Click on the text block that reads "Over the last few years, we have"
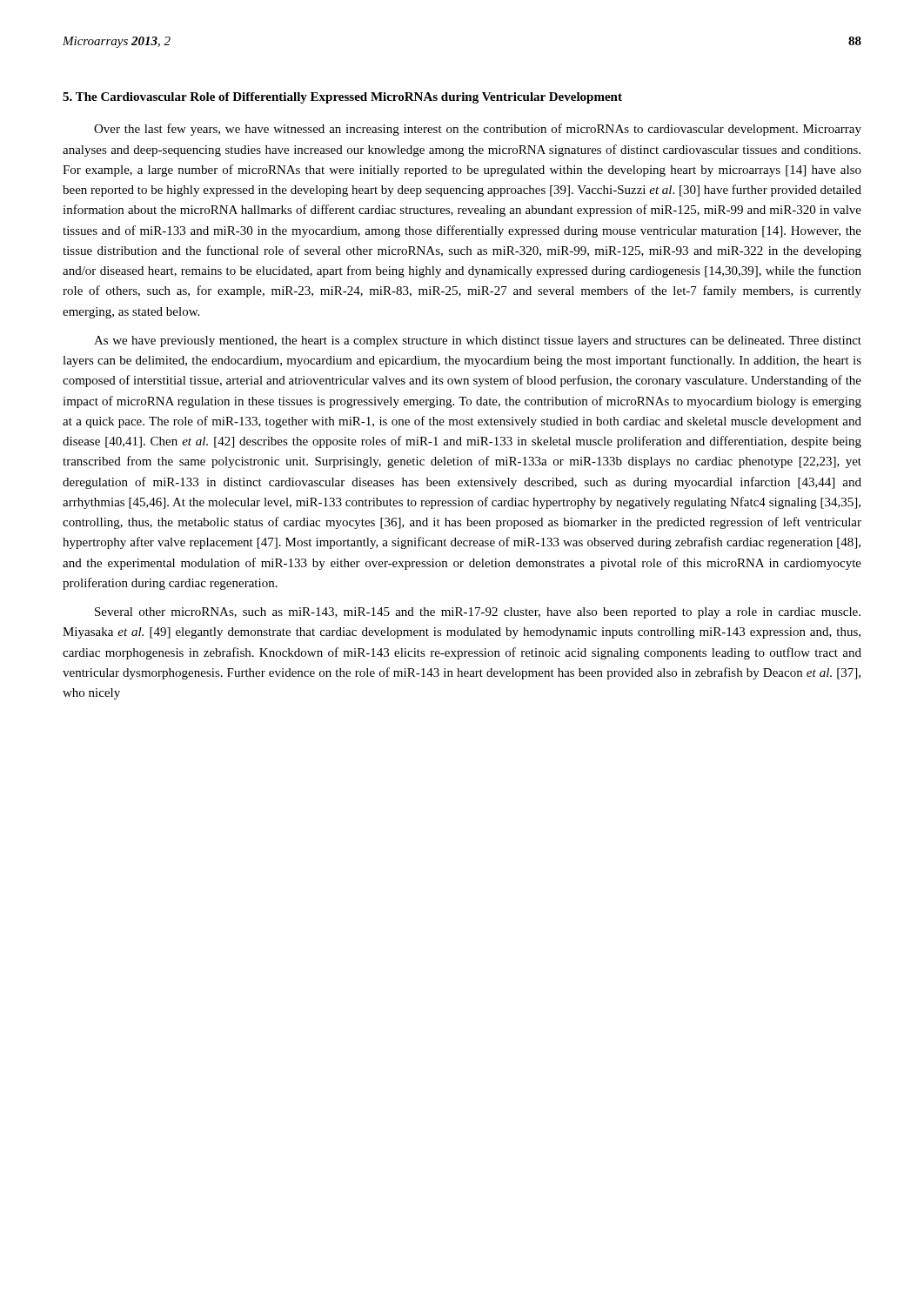The width and height of the screenshot is (924, 1305). click(462, 220)
